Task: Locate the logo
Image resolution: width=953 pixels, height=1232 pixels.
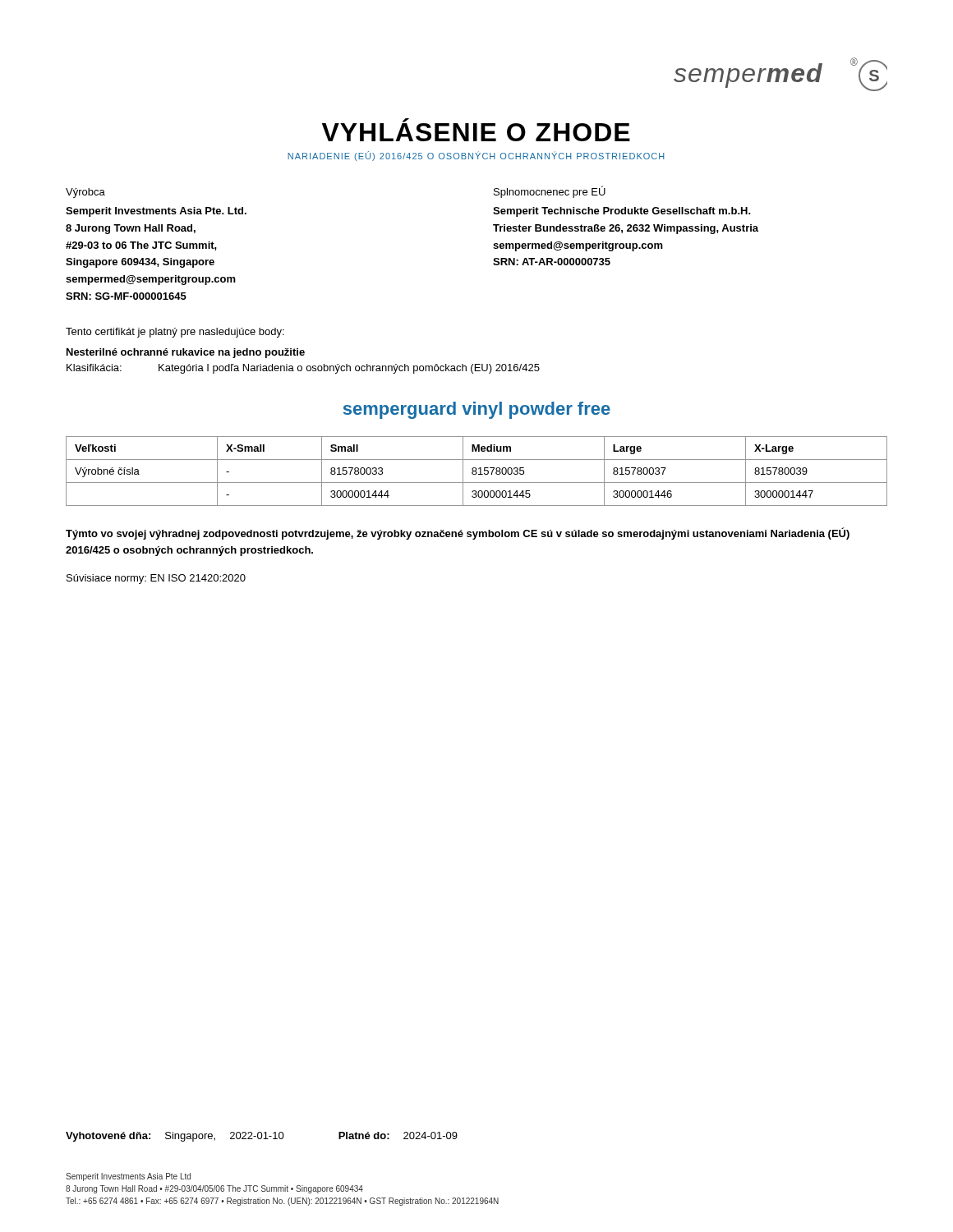Action: click(x=476, y=75)
